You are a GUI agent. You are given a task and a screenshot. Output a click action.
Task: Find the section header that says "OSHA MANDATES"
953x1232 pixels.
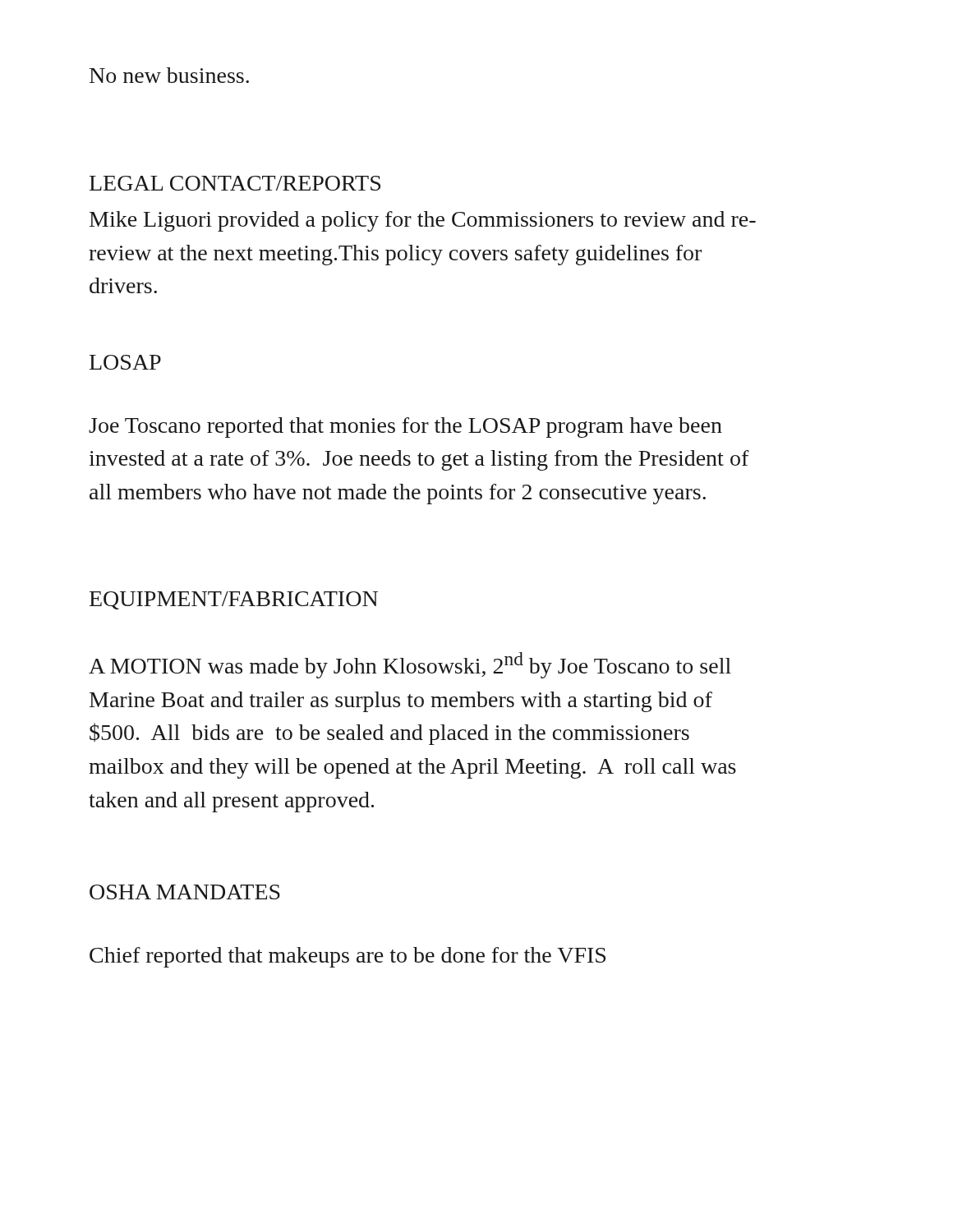[185, 892]
